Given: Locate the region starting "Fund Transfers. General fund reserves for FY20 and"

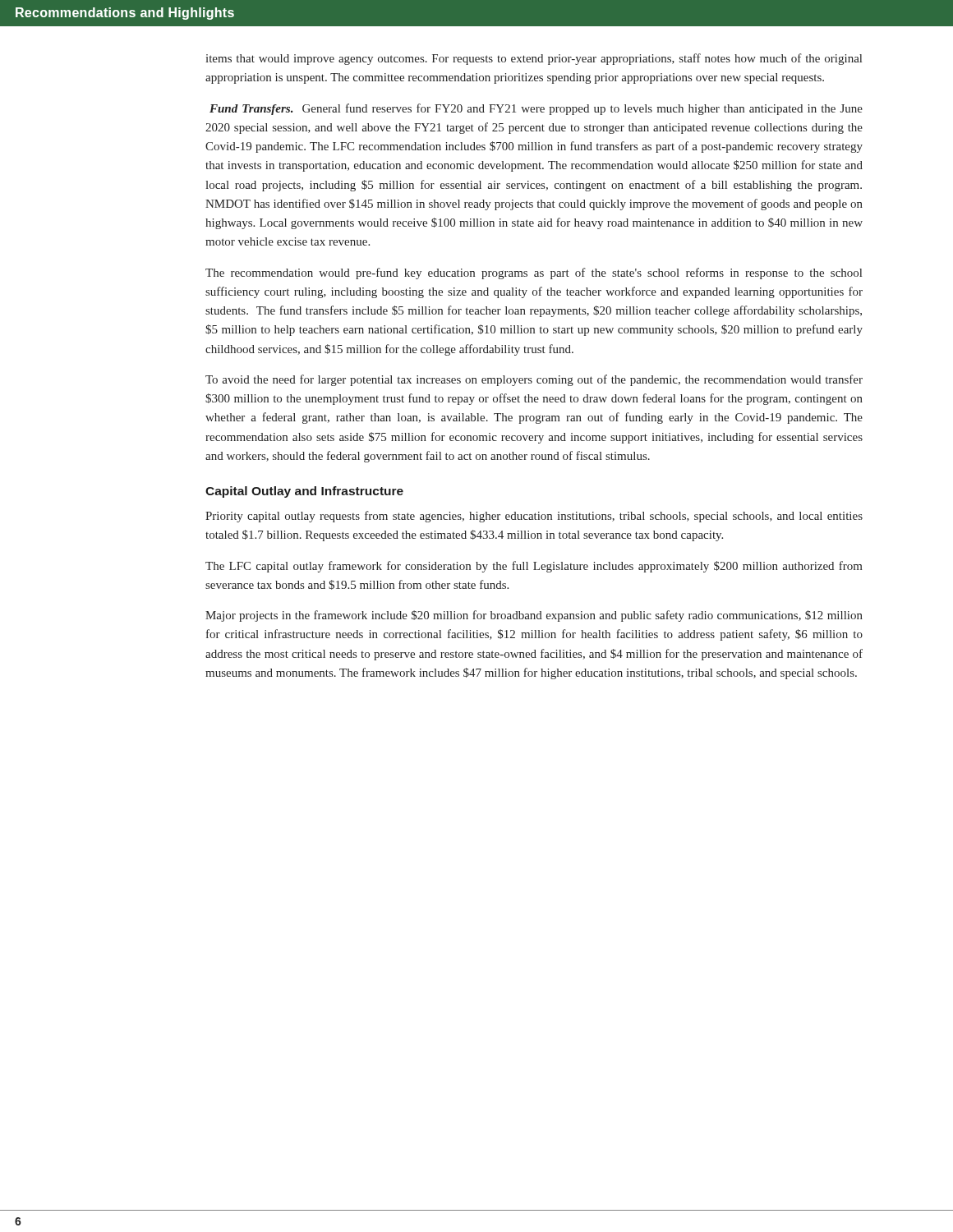Looking at the screenshot, I should (x=534, y=175).
